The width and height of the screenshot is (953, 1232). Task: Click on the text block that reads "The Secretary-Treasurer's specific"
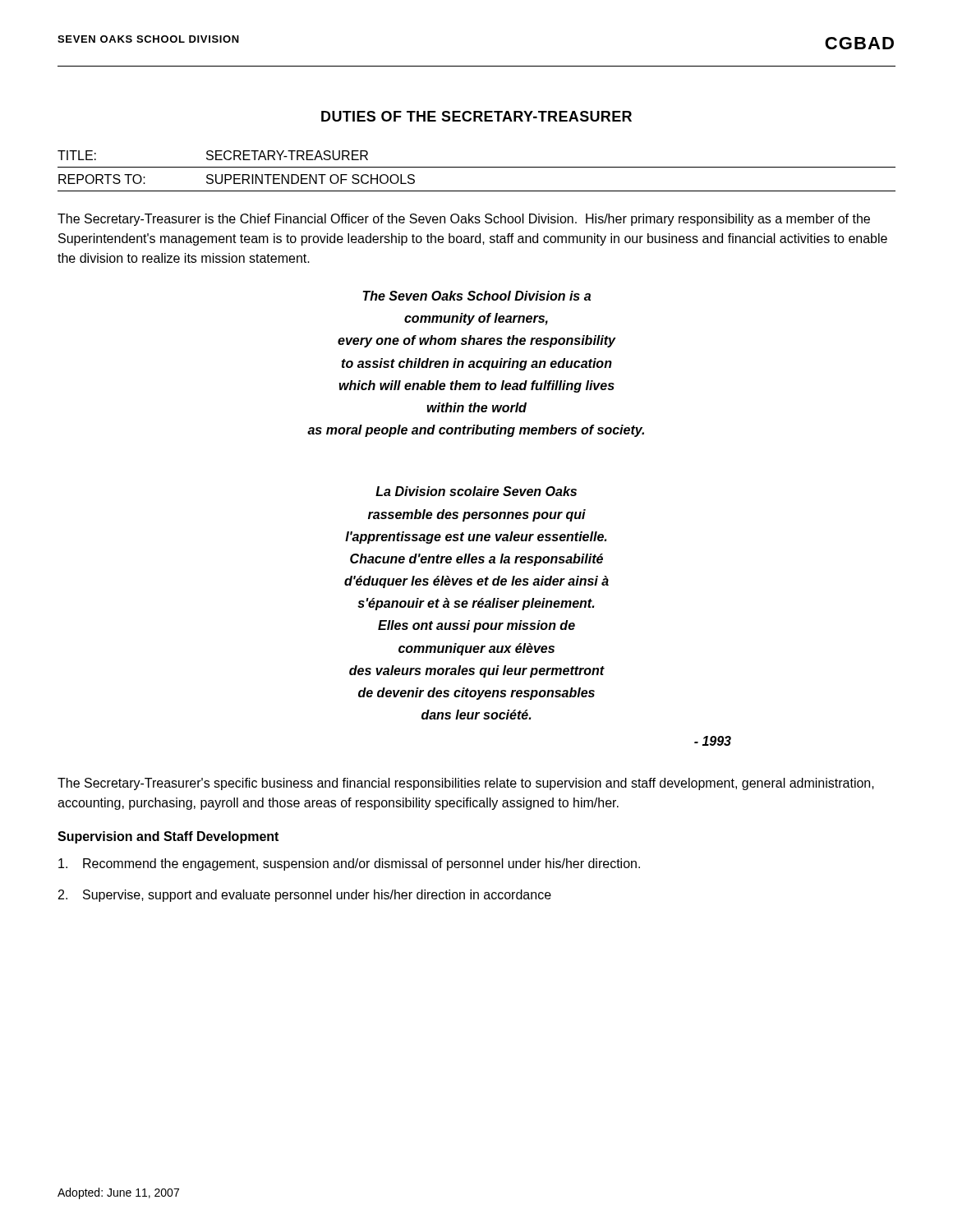click(466, 793)
